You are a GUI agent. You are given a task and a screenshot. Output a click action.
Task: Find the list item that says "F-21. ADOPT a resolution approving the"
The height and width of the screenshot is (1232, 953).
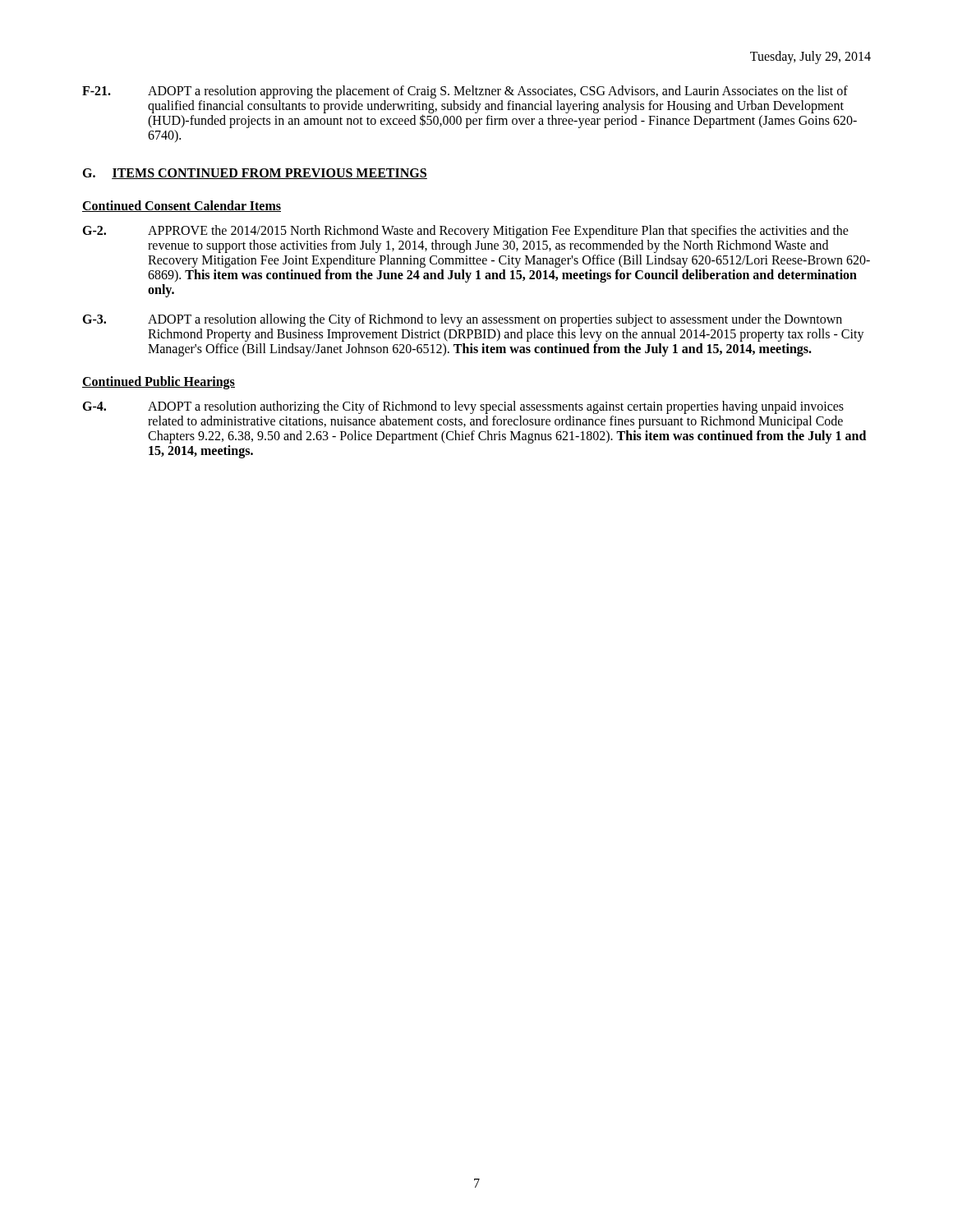(476, 113)
